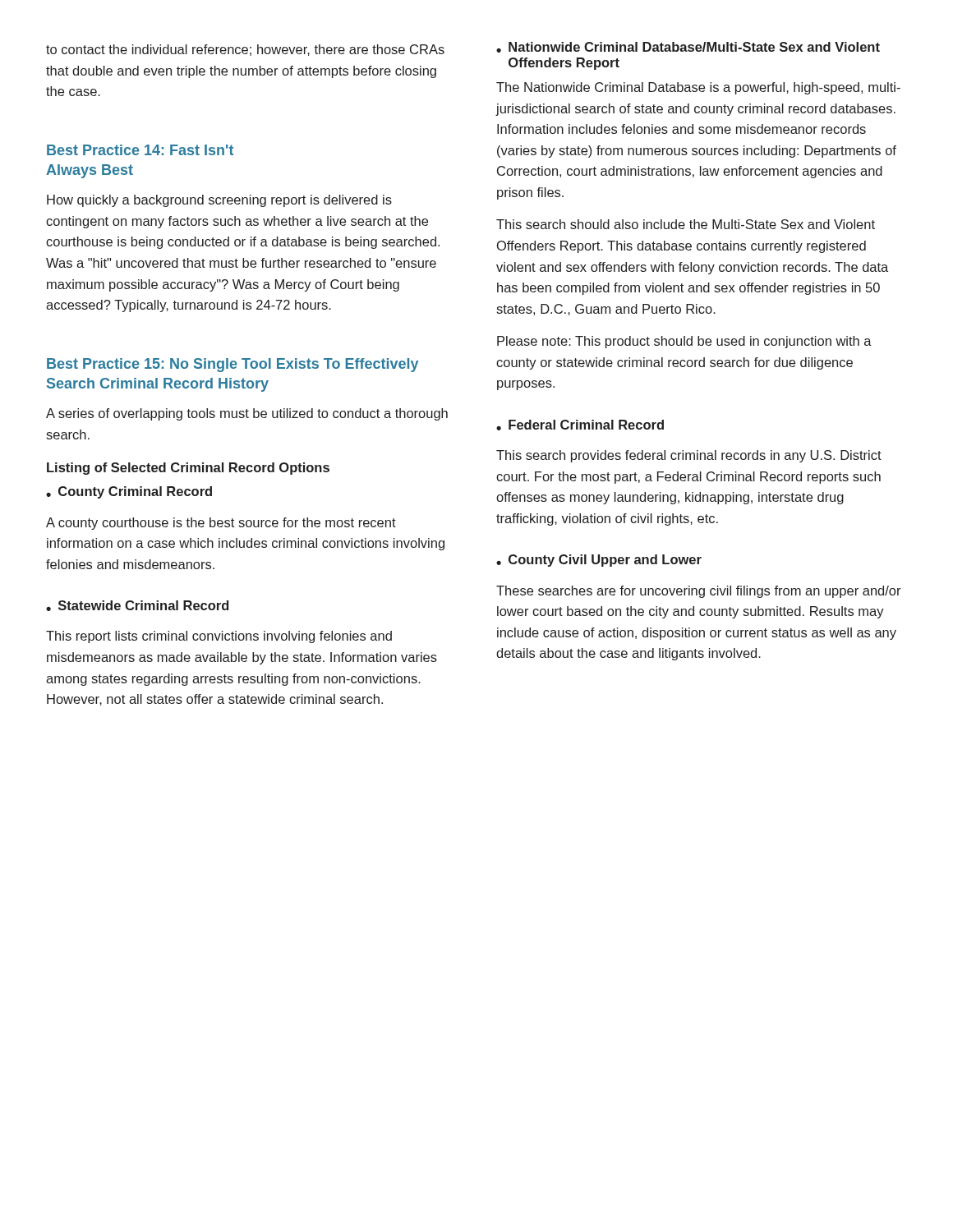Find the region starting "• County Civil Upper and"

702,608
